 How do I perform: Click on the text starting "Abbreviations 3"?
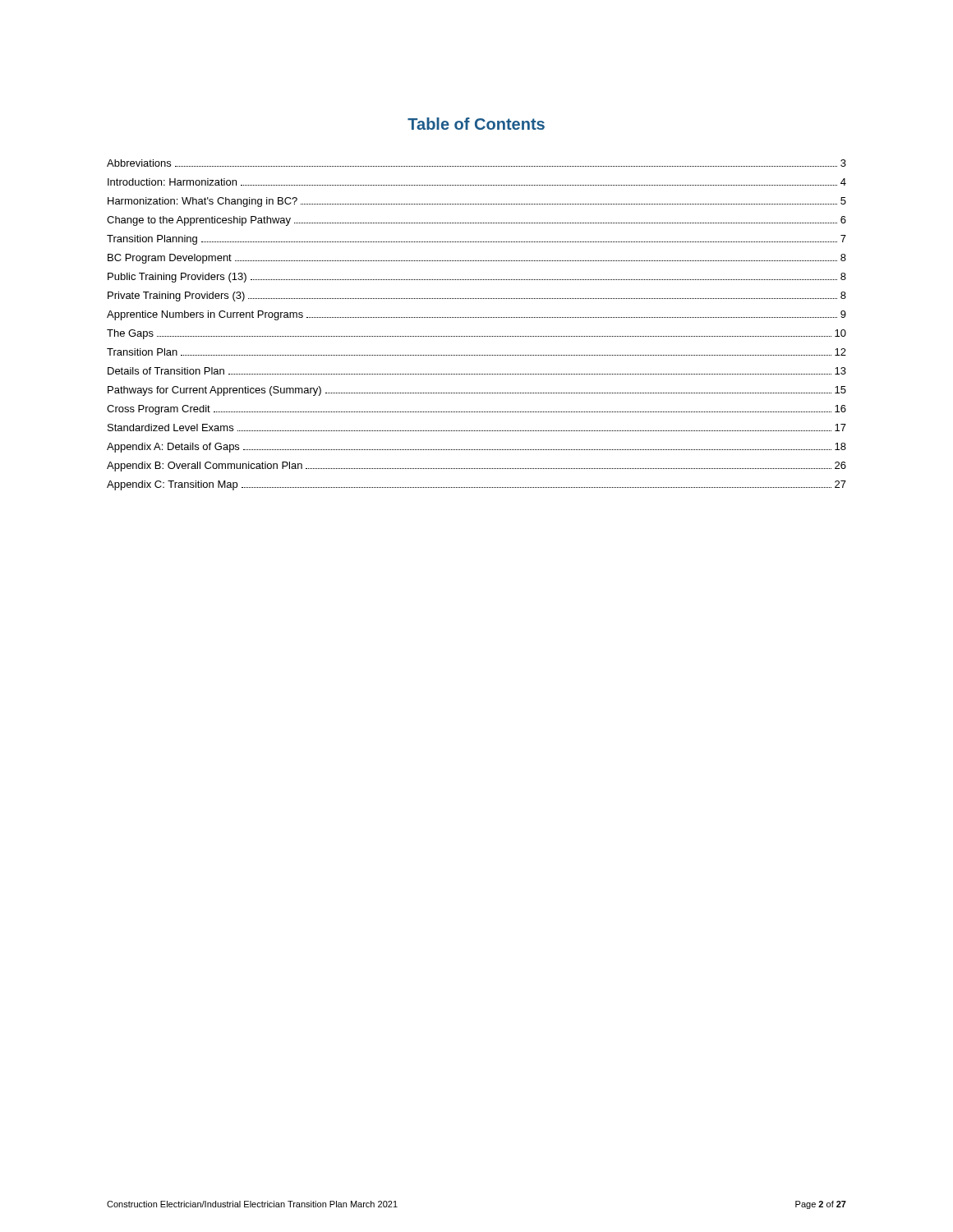pos(476,163)
